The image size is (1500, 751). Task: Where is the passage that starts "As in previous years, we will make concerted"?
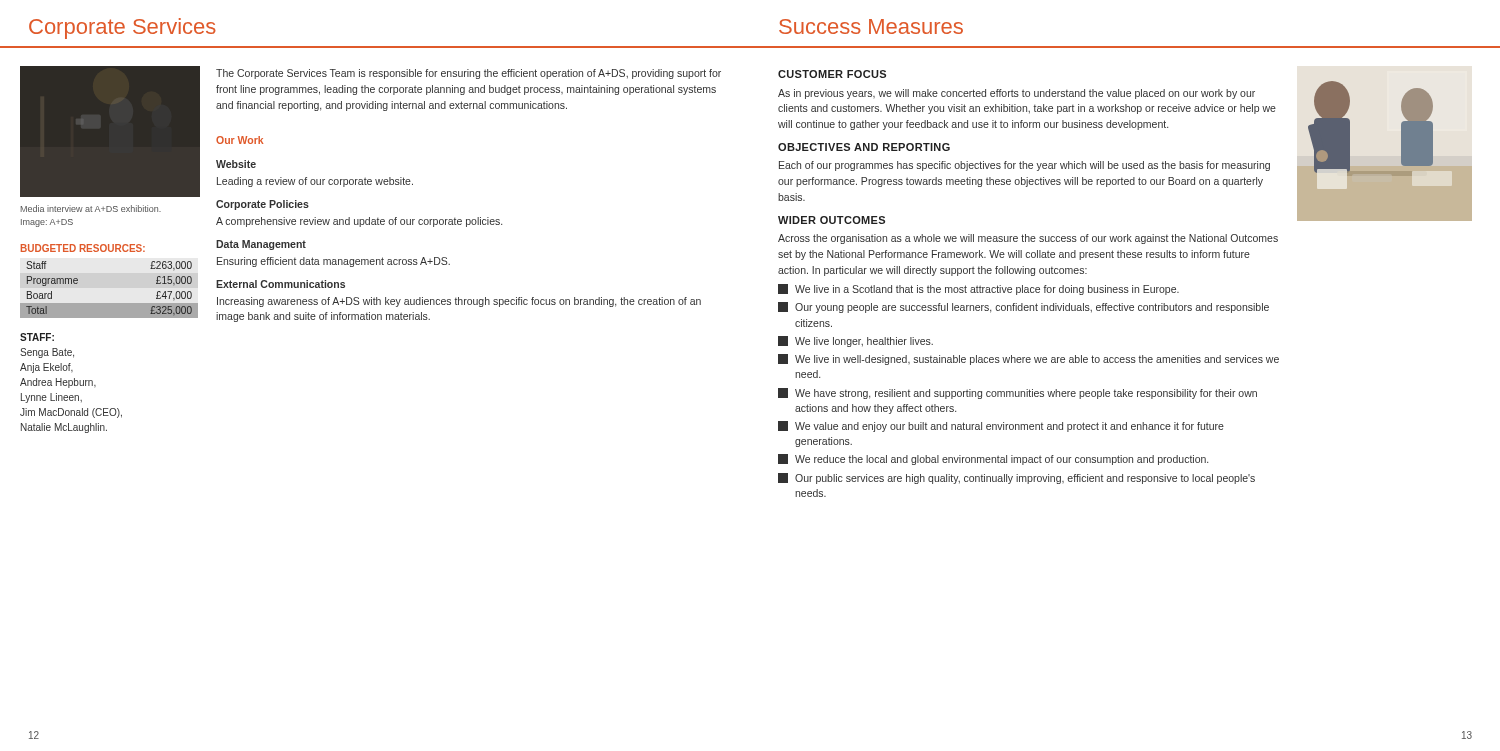coord(1027,108)
